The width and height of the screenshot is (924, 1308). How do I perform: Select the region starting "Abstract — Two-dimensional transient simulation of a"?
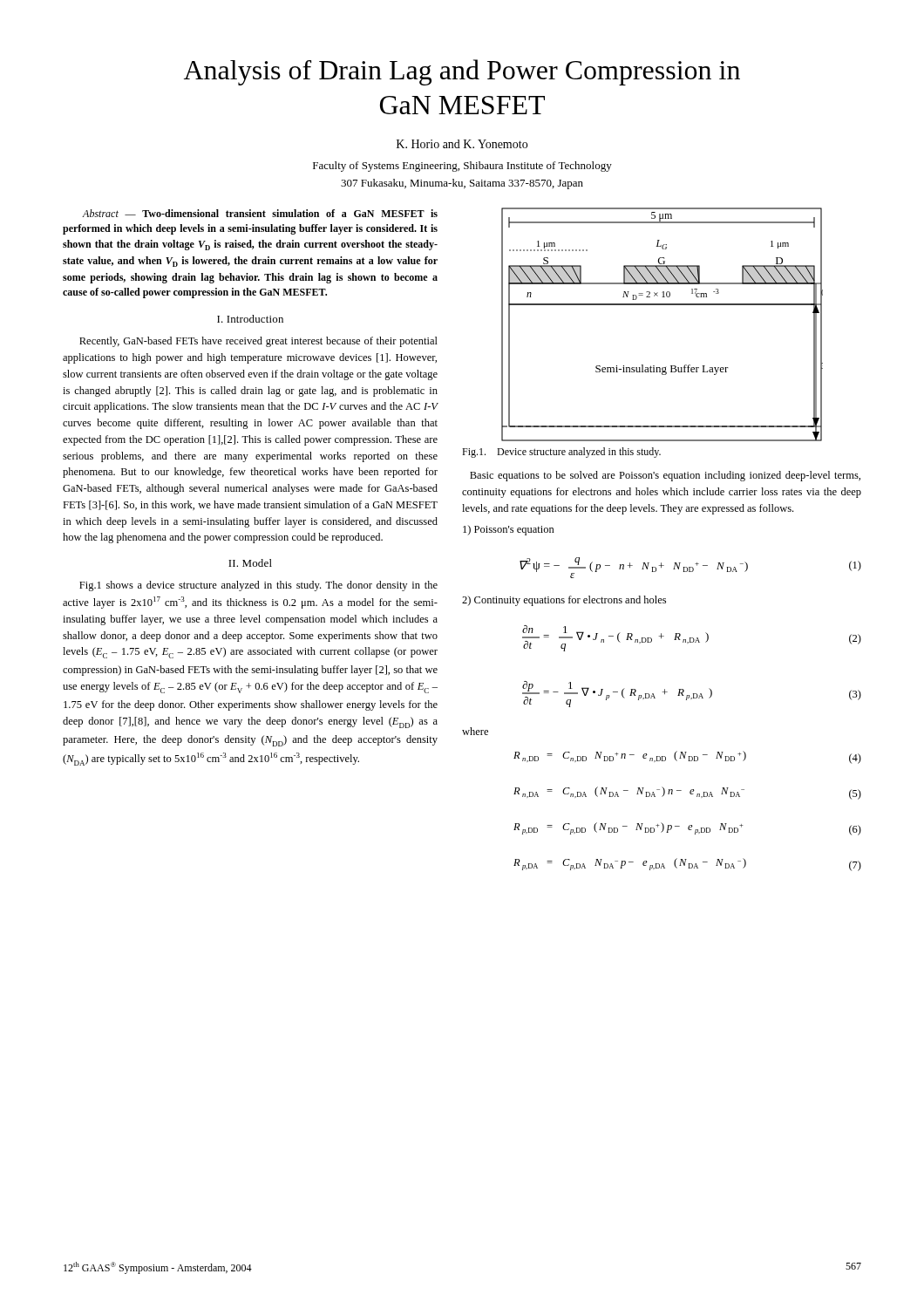click(250, 253)
